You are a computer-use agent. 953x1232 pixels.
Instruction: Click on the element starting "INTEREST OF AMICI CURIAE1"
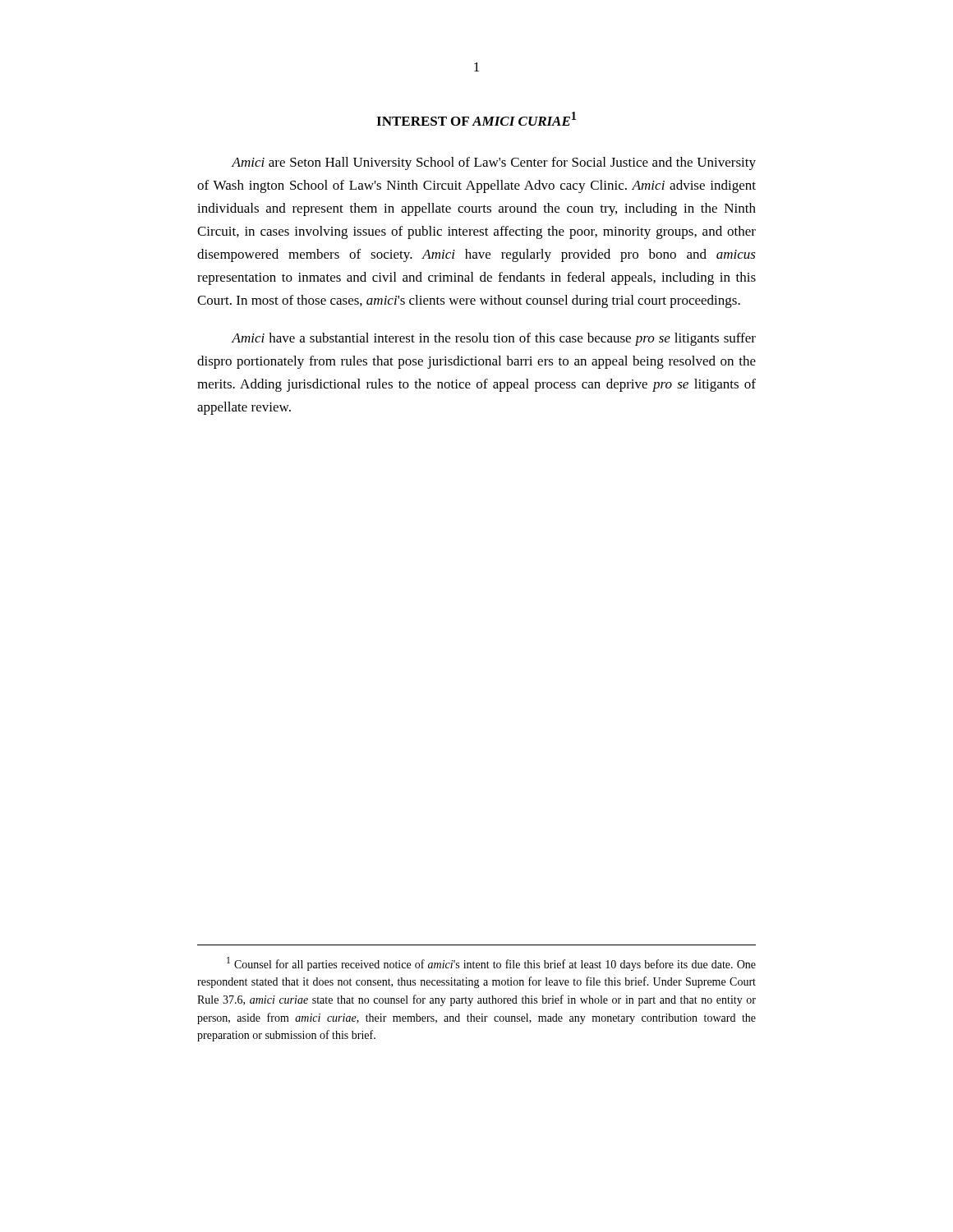476,119
